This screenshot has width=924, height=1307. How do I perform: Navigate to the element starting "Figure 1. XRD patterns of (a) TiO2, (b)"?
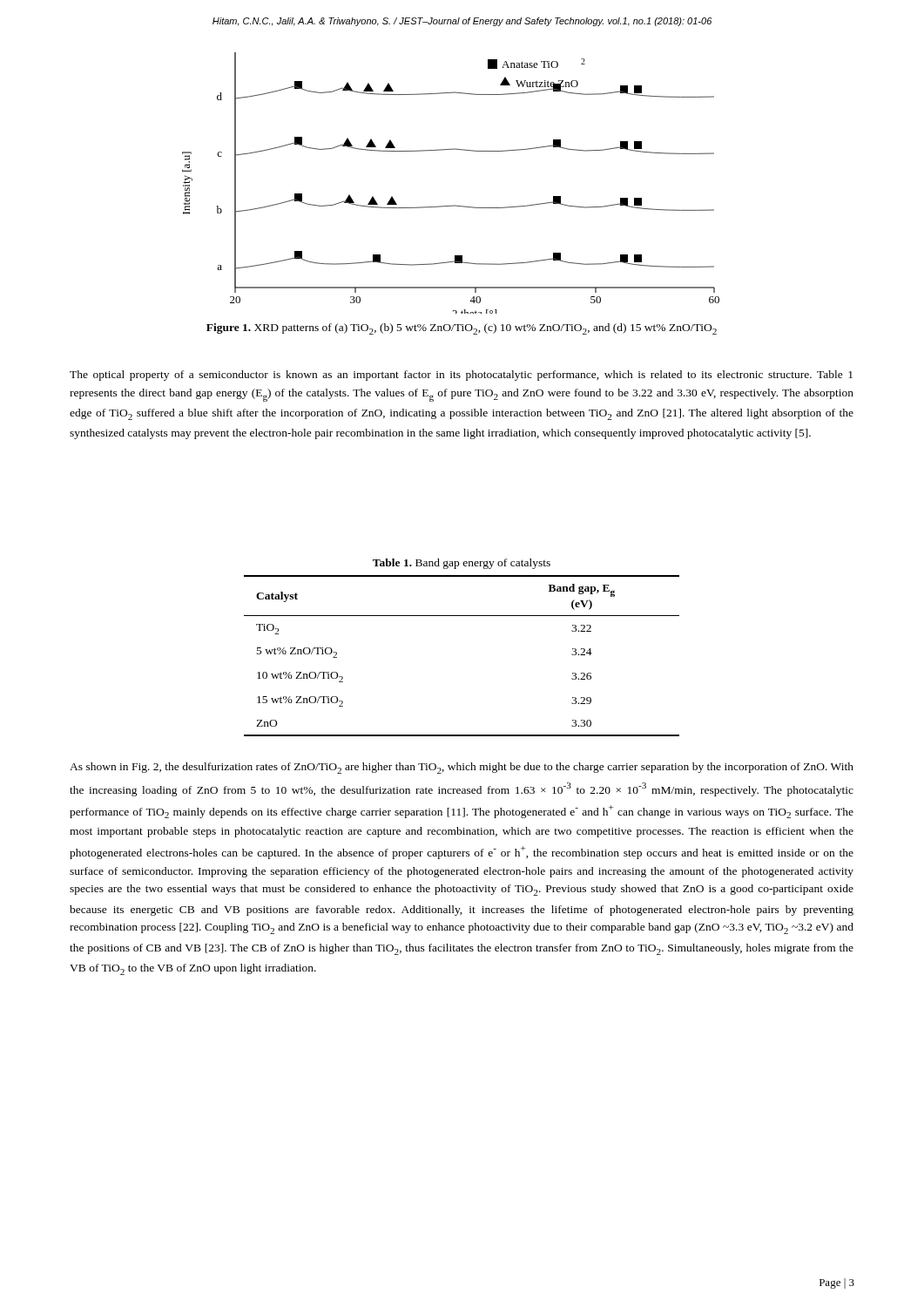point(462,328)
